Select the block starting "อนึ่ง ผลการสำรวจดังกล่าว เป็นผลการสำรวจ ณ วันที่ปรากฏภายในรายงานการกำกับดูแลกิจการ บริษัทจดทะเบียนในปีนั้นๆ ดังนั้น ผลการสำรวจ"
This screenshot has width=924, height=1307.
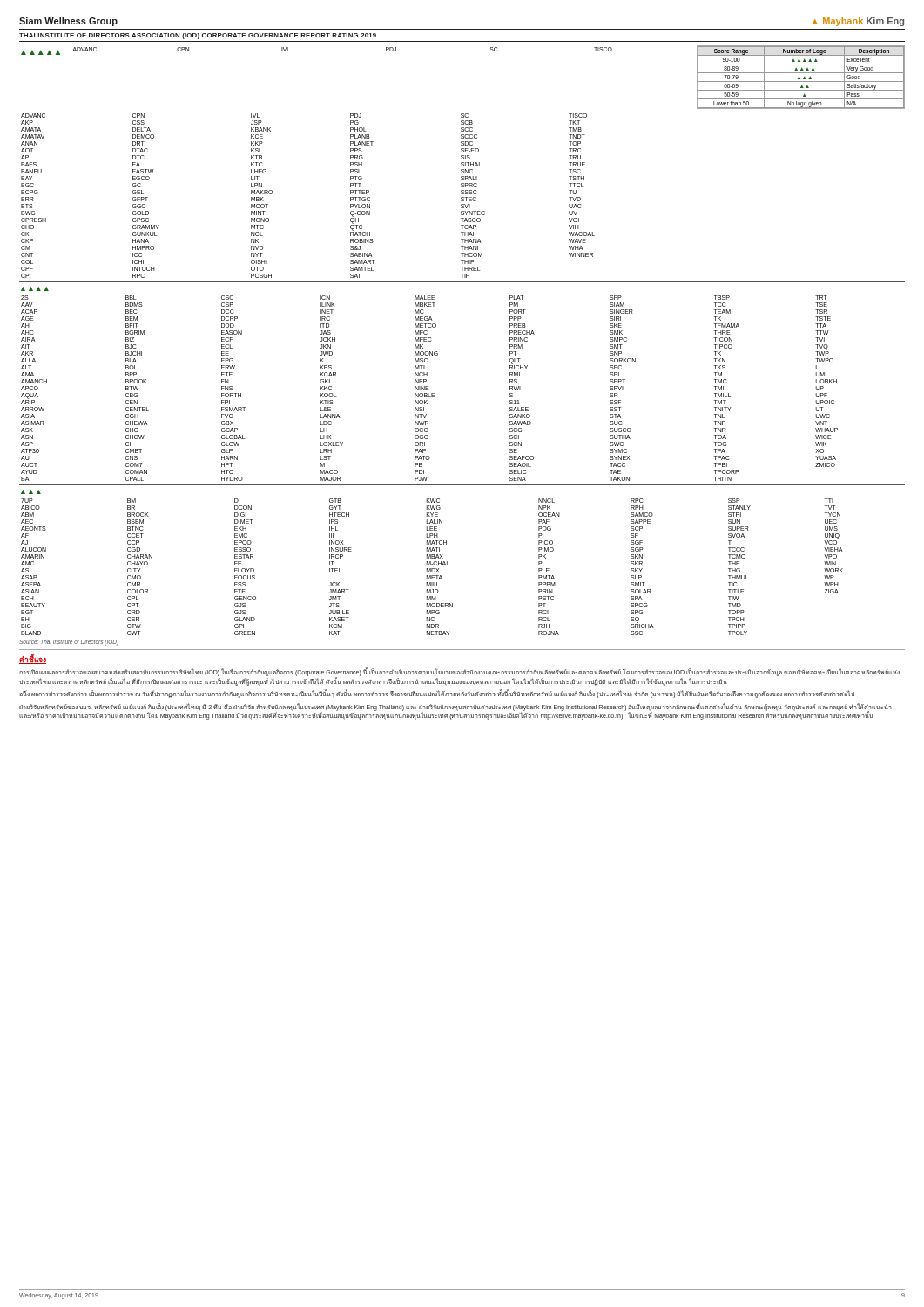tap(437, 694)
